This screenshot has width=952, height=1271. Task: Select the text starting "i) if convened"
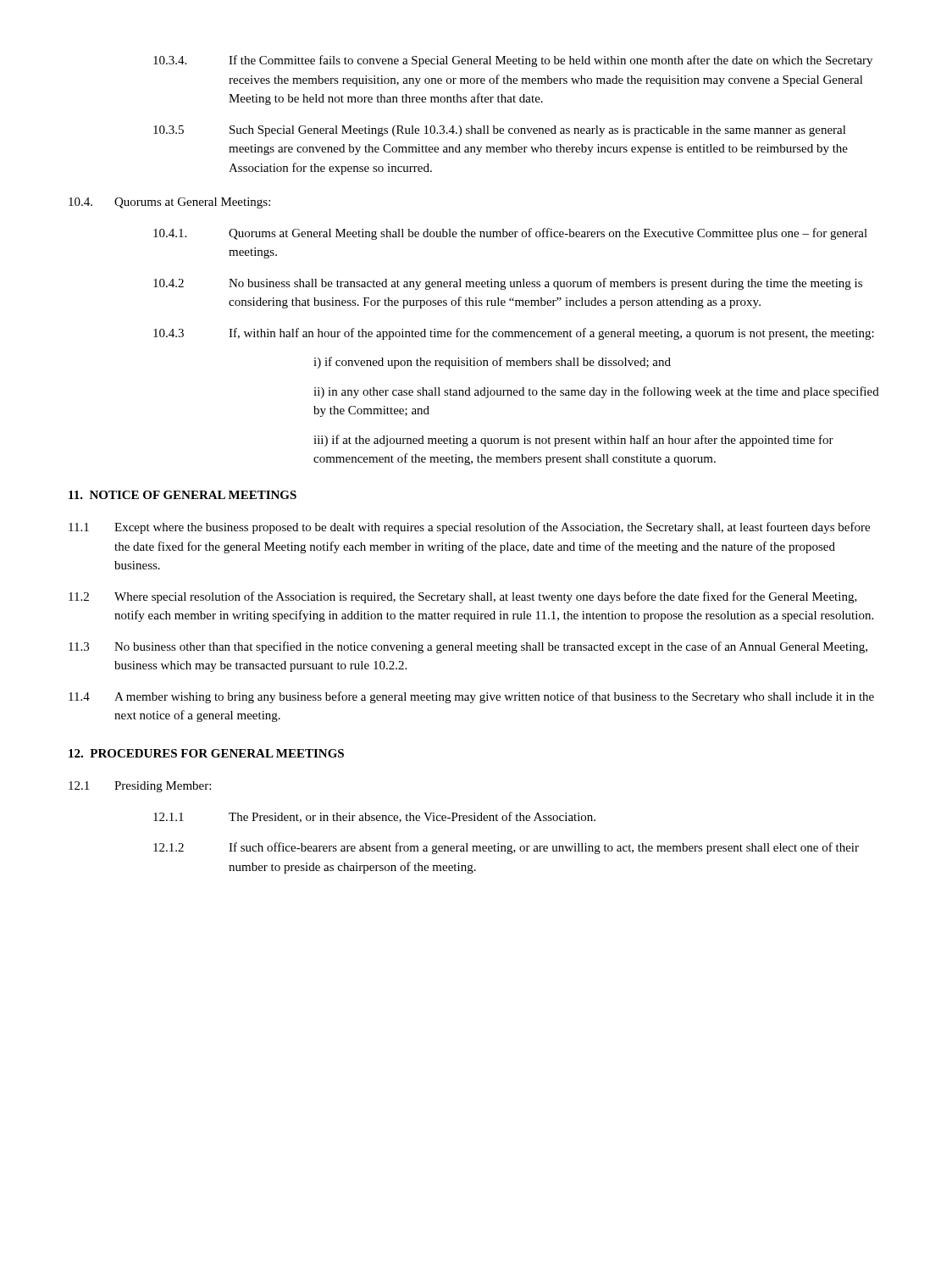click(492, 362)
